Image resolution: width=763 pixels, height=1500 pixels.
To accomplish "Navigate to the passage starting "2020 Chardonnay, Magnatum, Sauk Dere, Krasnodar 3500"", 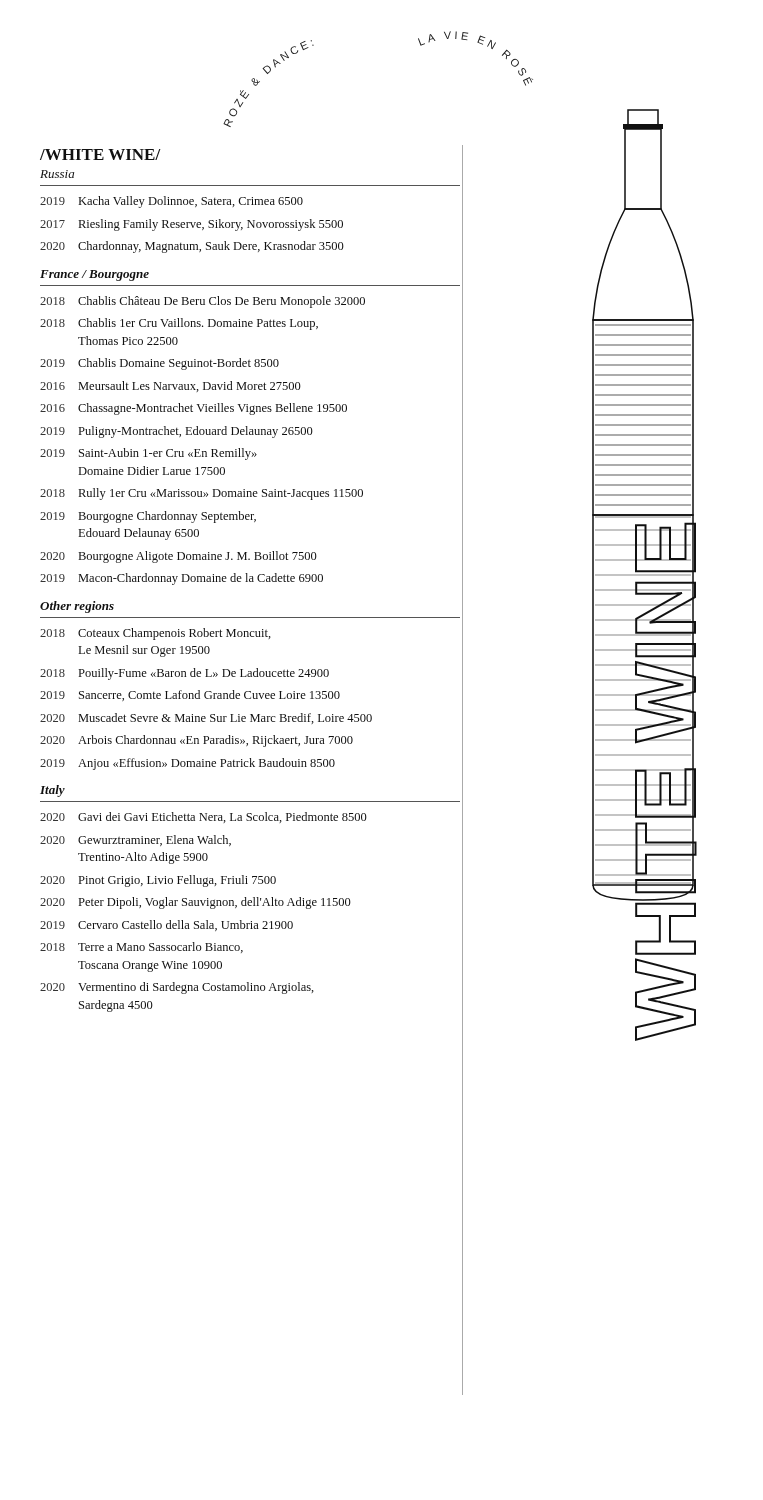I will [x=192, y=247].
